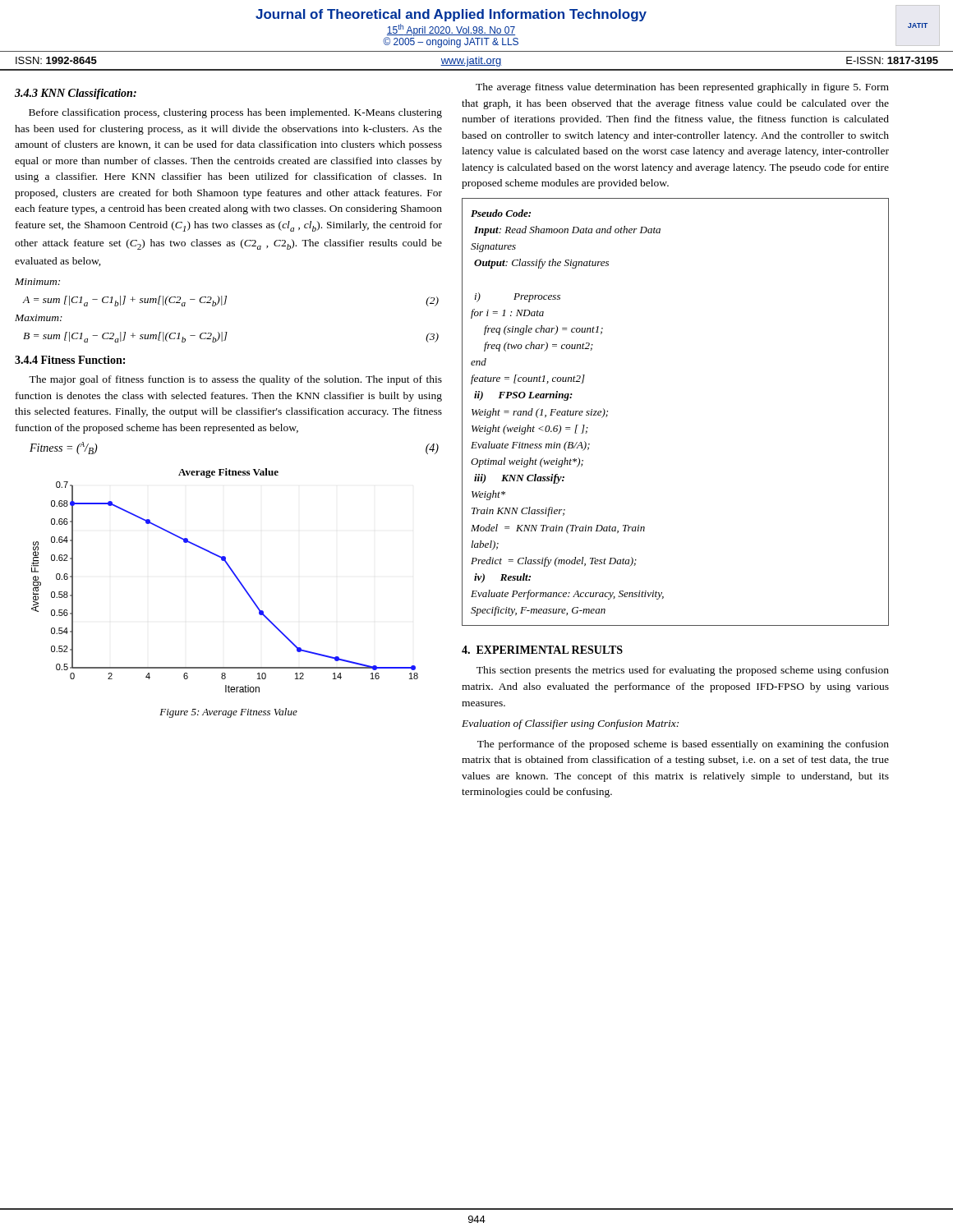Navigate to the element starting "This section presents the metrics"
The image size is (953, 1232).
[x=675, y=686]
